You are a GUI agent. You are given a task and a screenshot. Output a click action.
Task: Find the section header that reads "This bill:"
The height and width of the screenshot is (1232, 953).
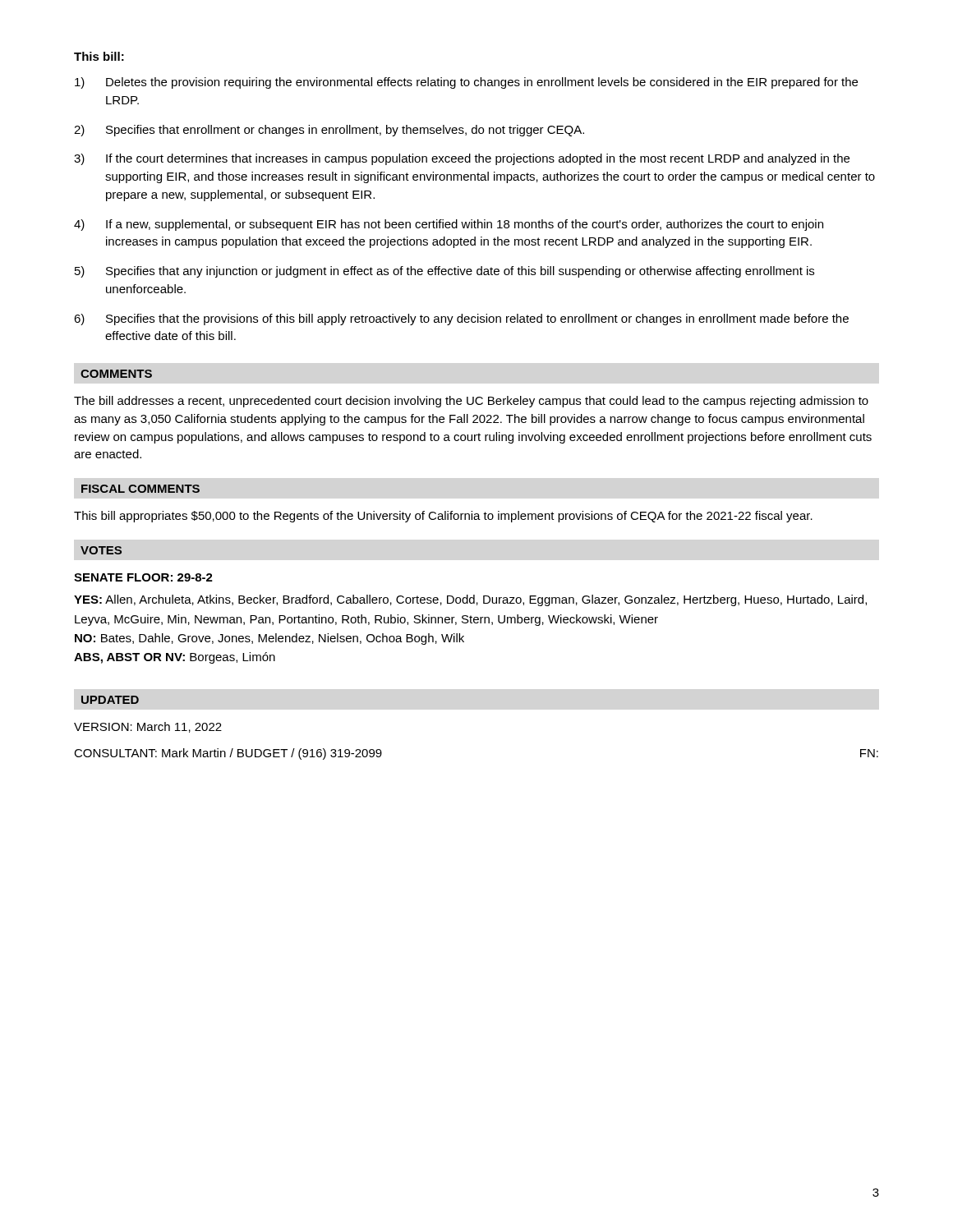coord(99,56)
